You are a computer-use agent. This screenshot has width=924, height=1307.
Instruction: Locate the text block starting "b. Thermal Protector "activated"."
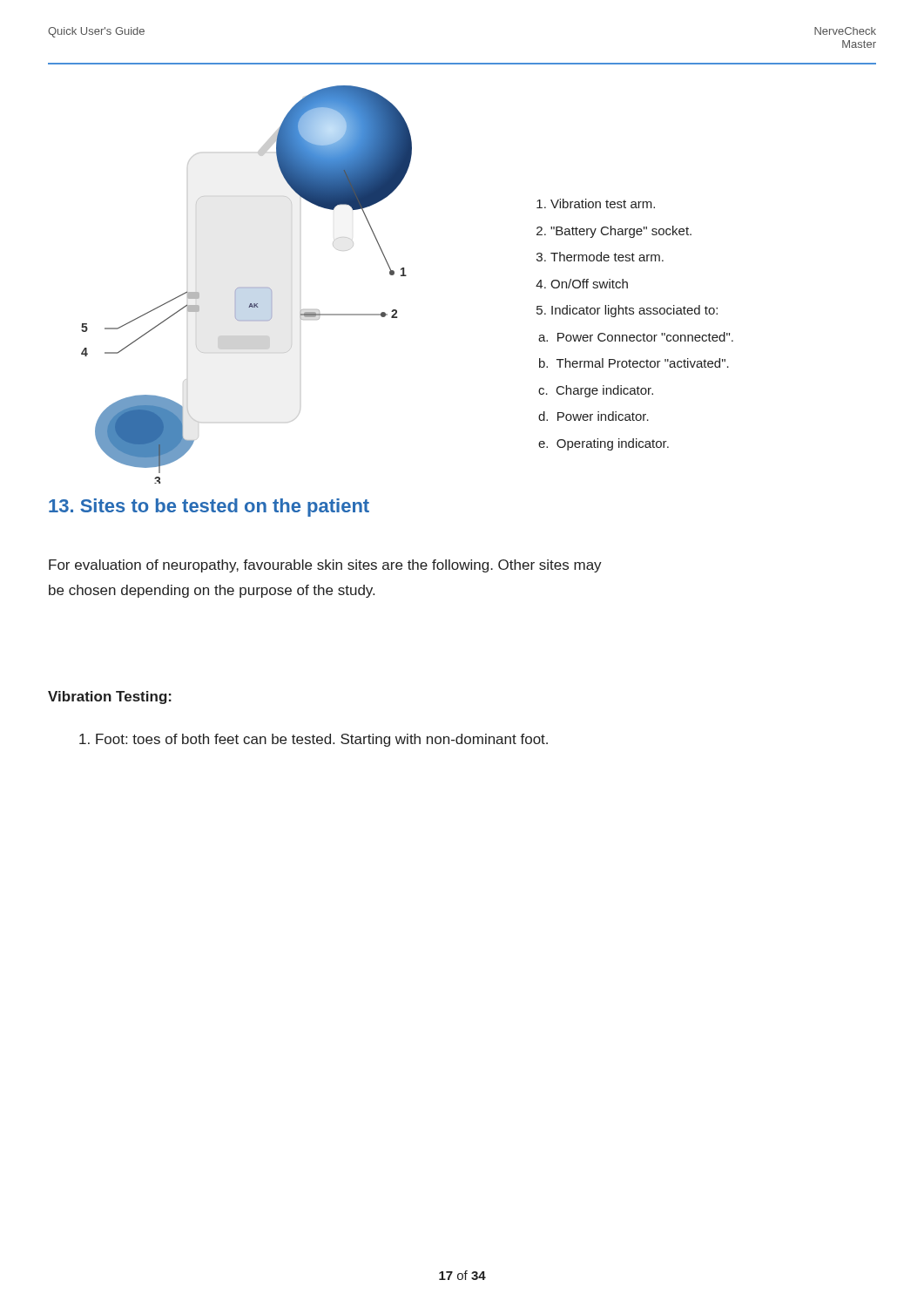[634, 363]
